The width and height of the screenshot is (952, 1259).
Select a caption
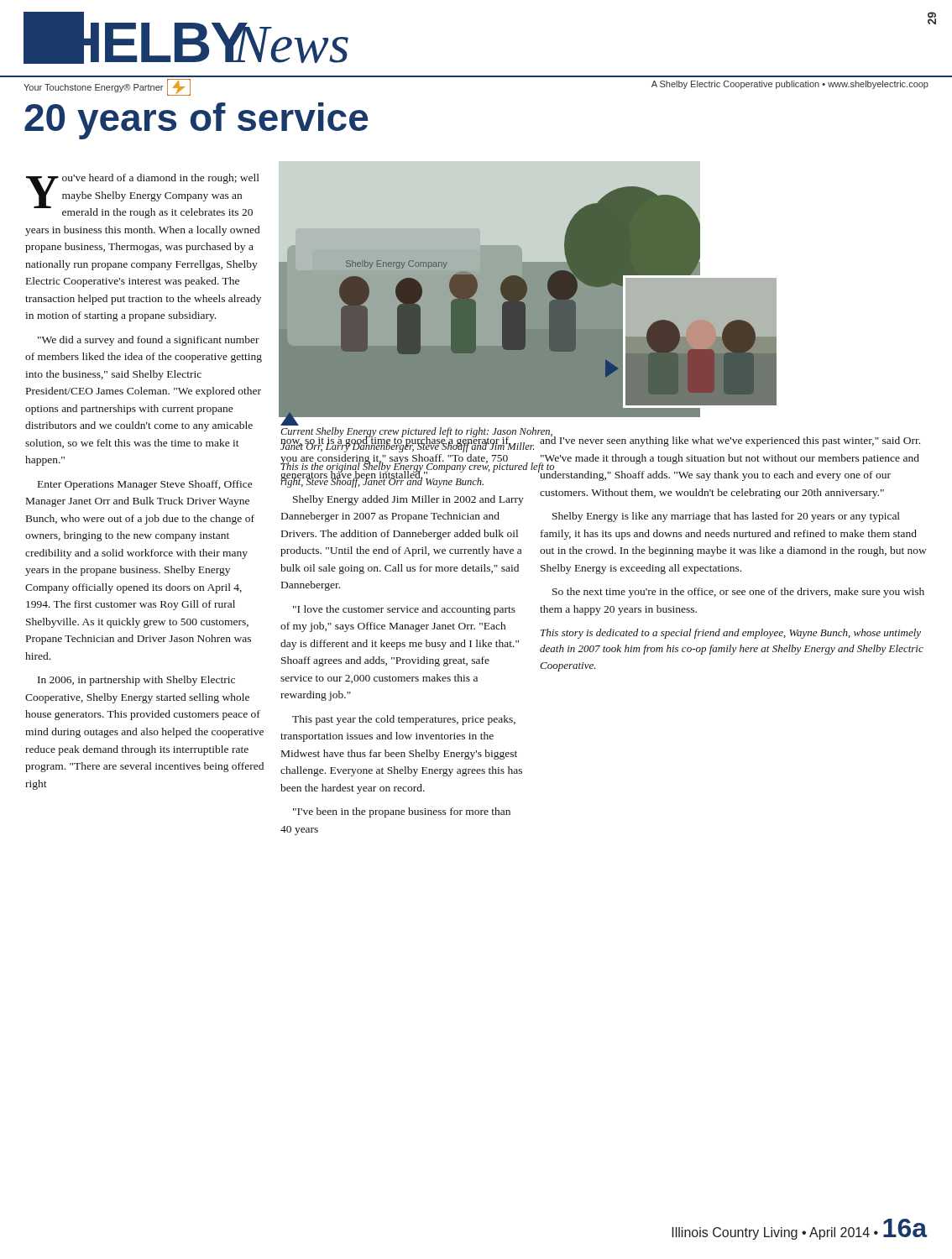(423, 457)
